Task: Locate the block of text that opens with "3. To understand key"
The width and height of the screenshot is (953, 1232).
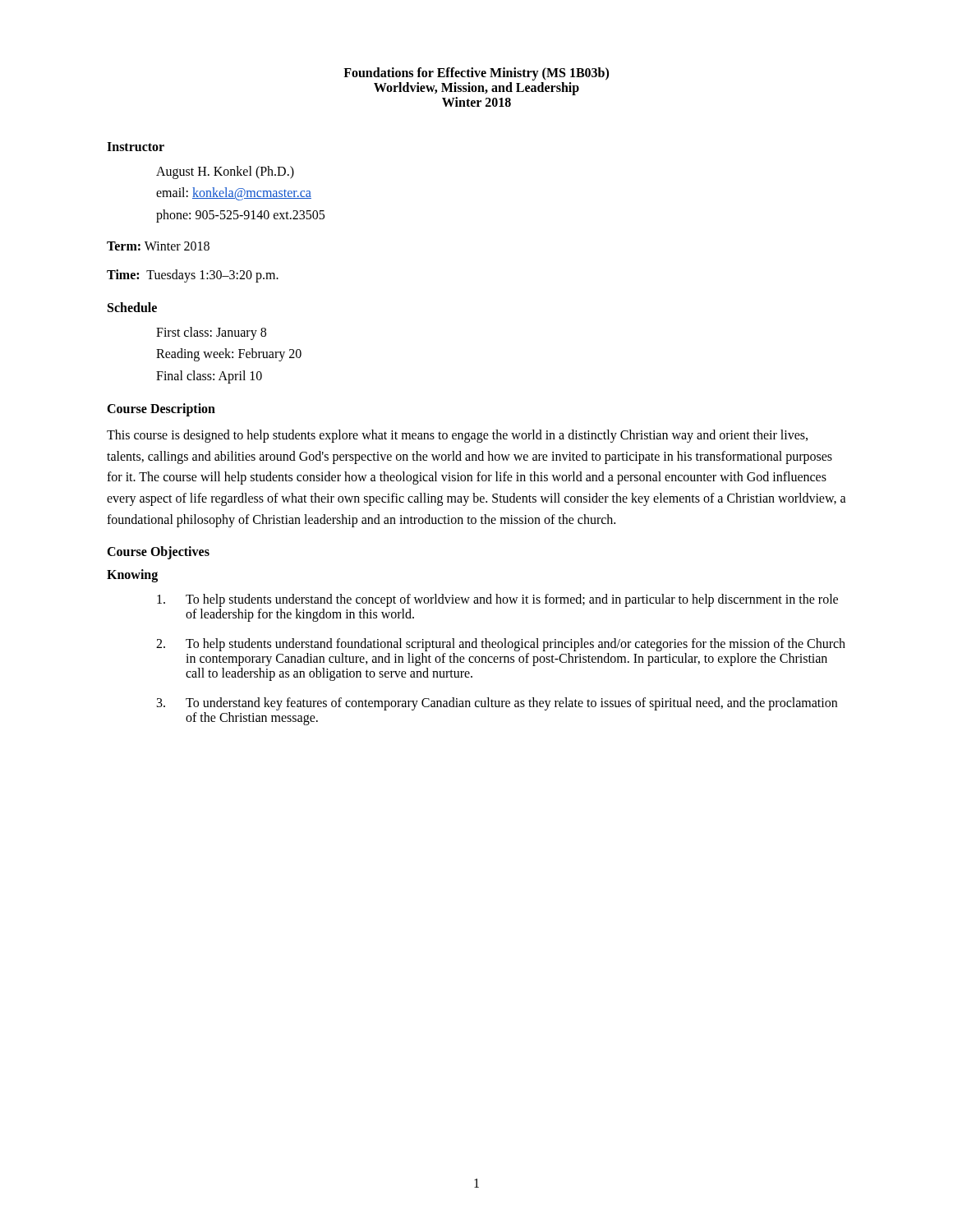Action: pos(501,710)
